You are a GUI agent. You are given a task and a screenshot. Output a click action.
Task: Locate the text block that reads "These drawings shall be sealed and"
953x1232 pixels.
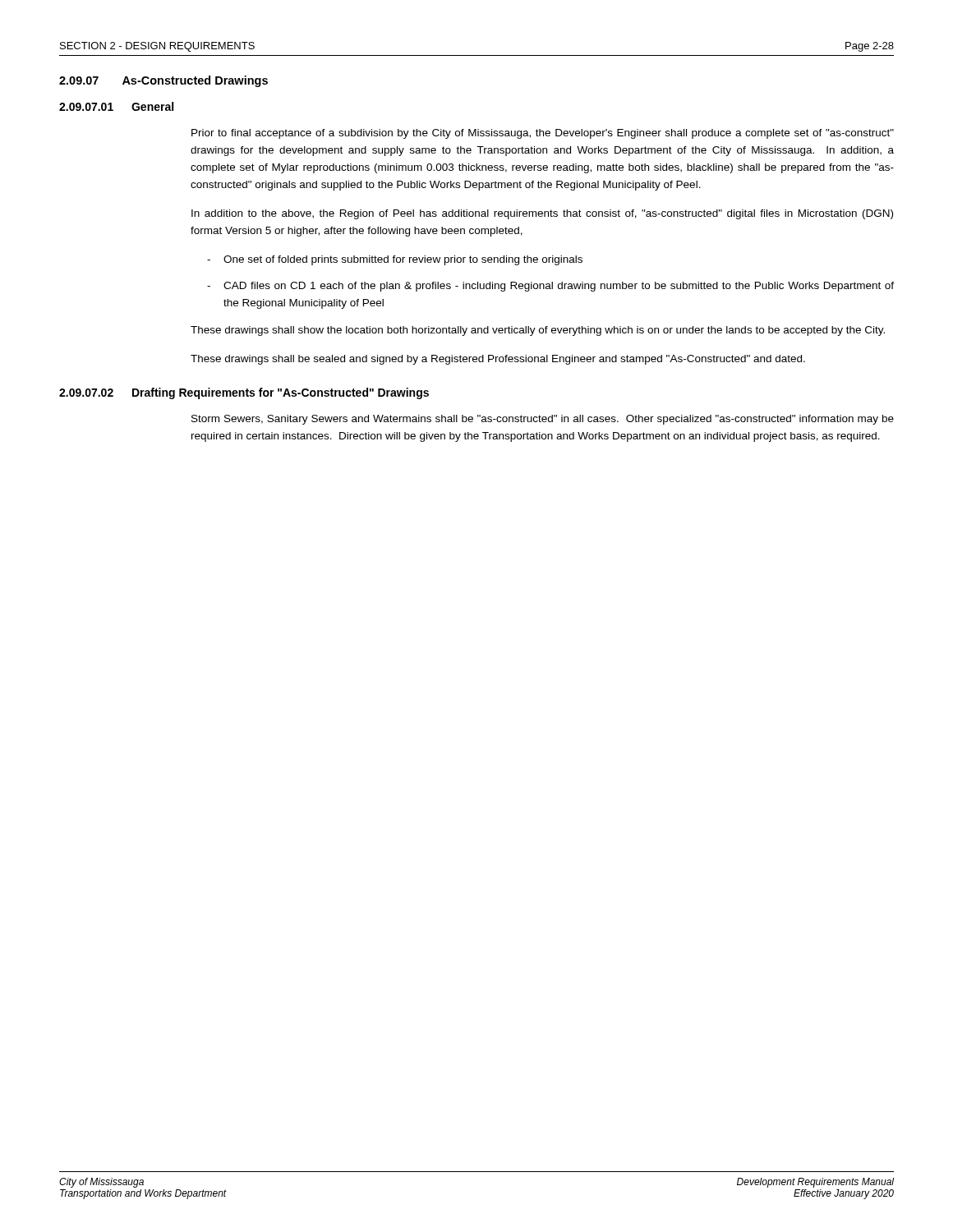tap(498, 359)
